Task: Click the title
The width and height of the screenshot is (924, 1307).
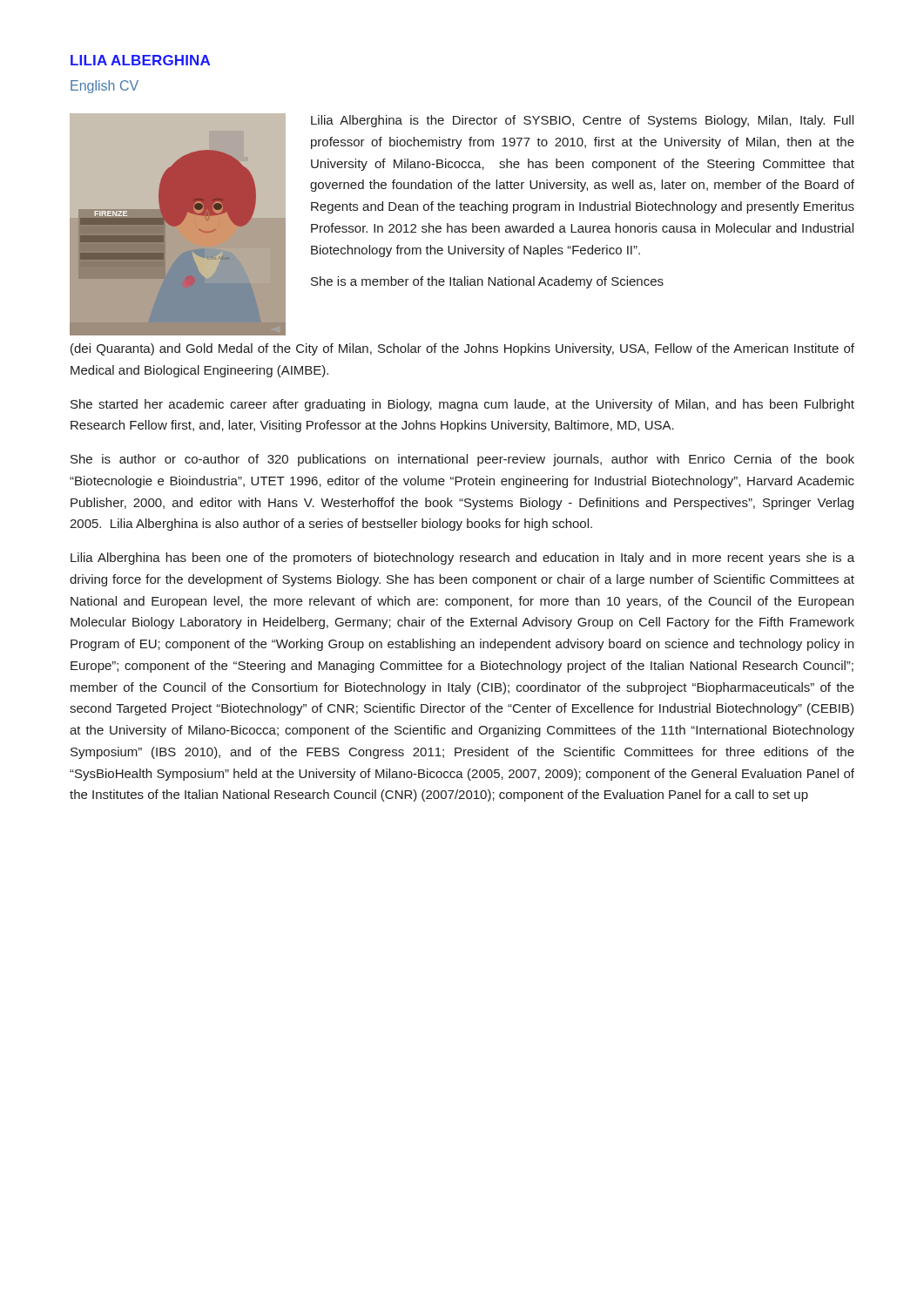Action: click(x=140, y=61)
